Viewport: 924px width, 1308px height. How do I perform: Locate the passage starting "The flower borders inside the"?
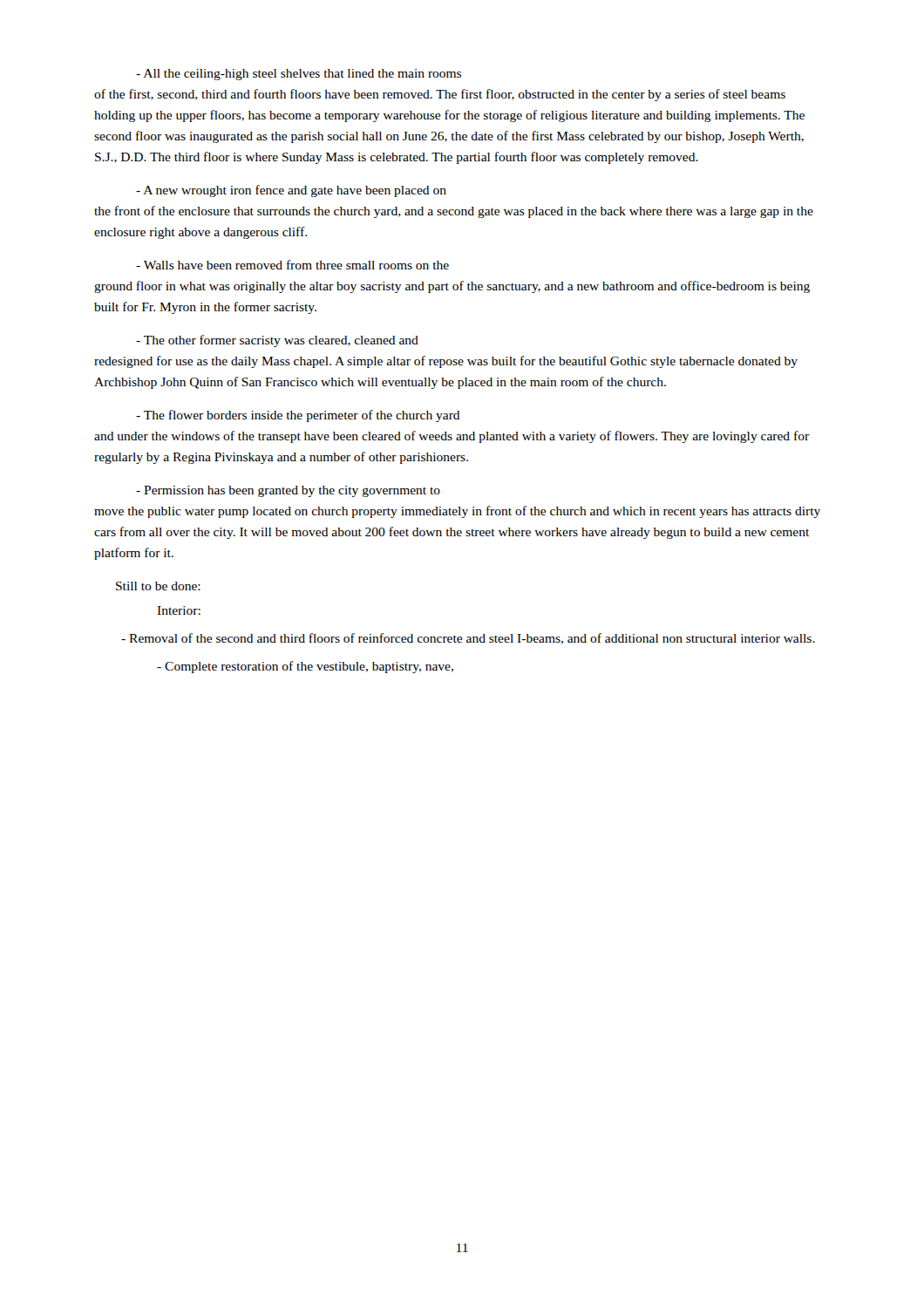(x=462, y=436)
